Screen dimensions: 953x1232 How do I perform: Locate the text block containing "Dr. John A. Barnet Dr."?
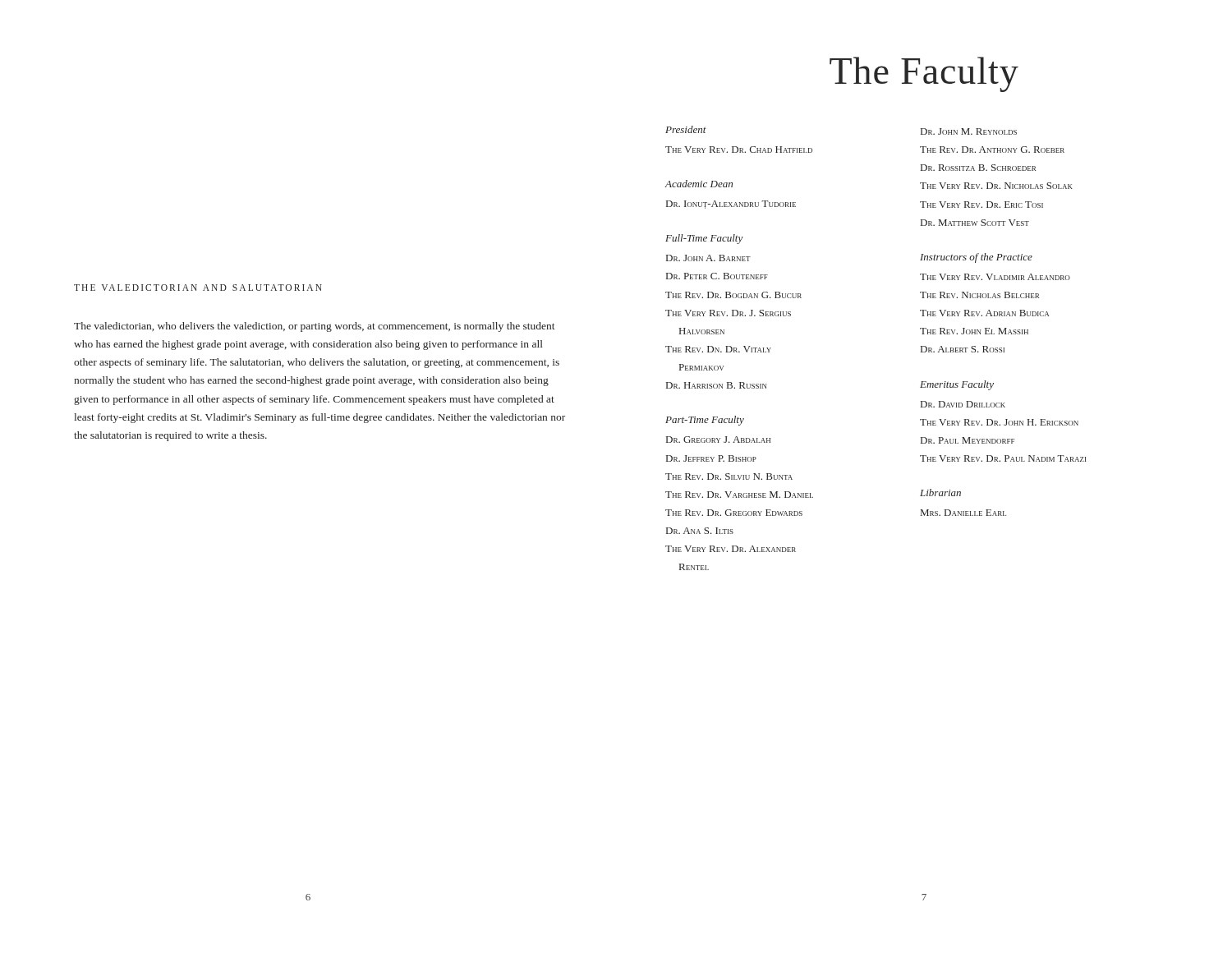784,322
